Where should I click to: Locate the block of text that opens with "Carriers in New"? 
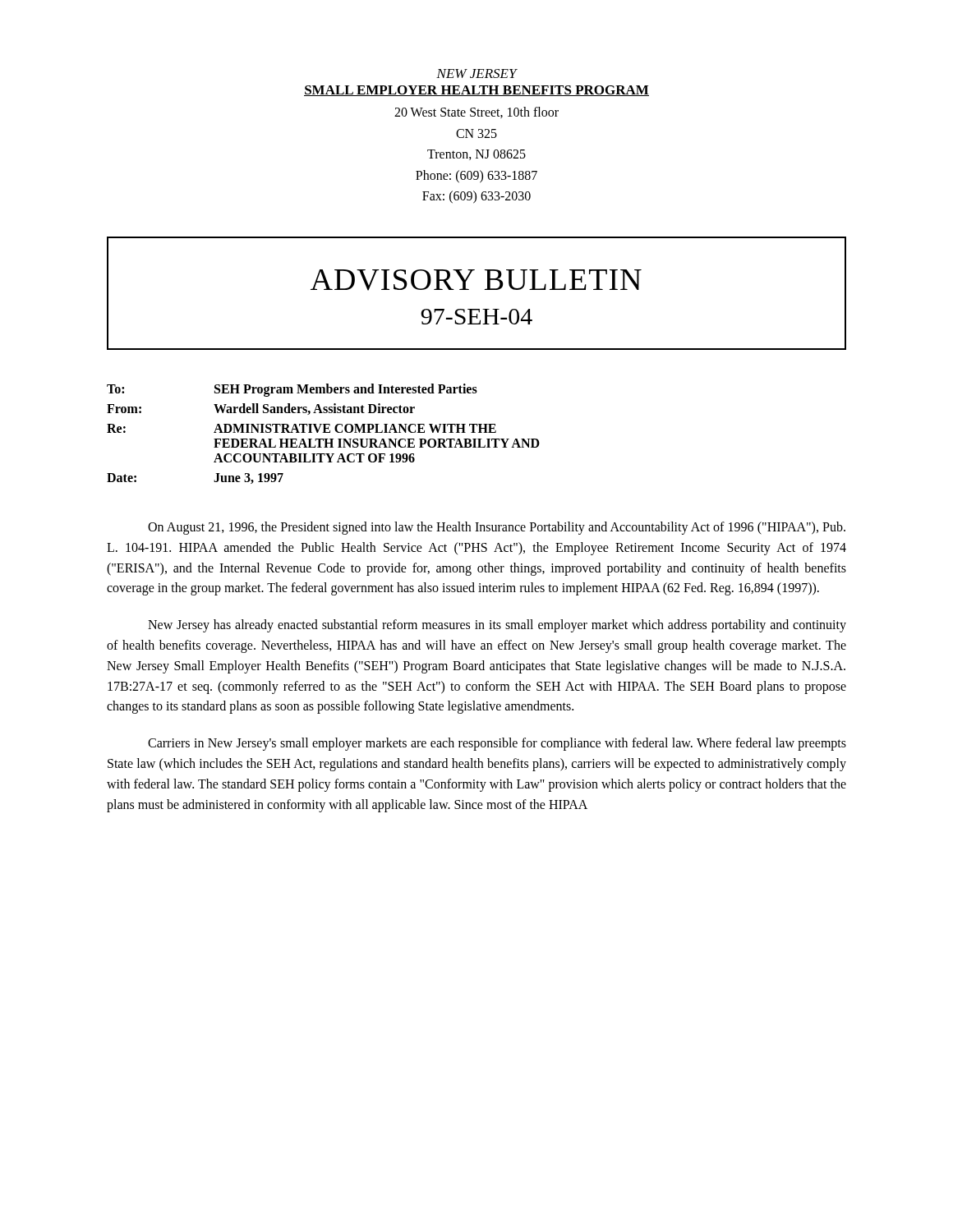pyautogui.click(x=476, y=774)
